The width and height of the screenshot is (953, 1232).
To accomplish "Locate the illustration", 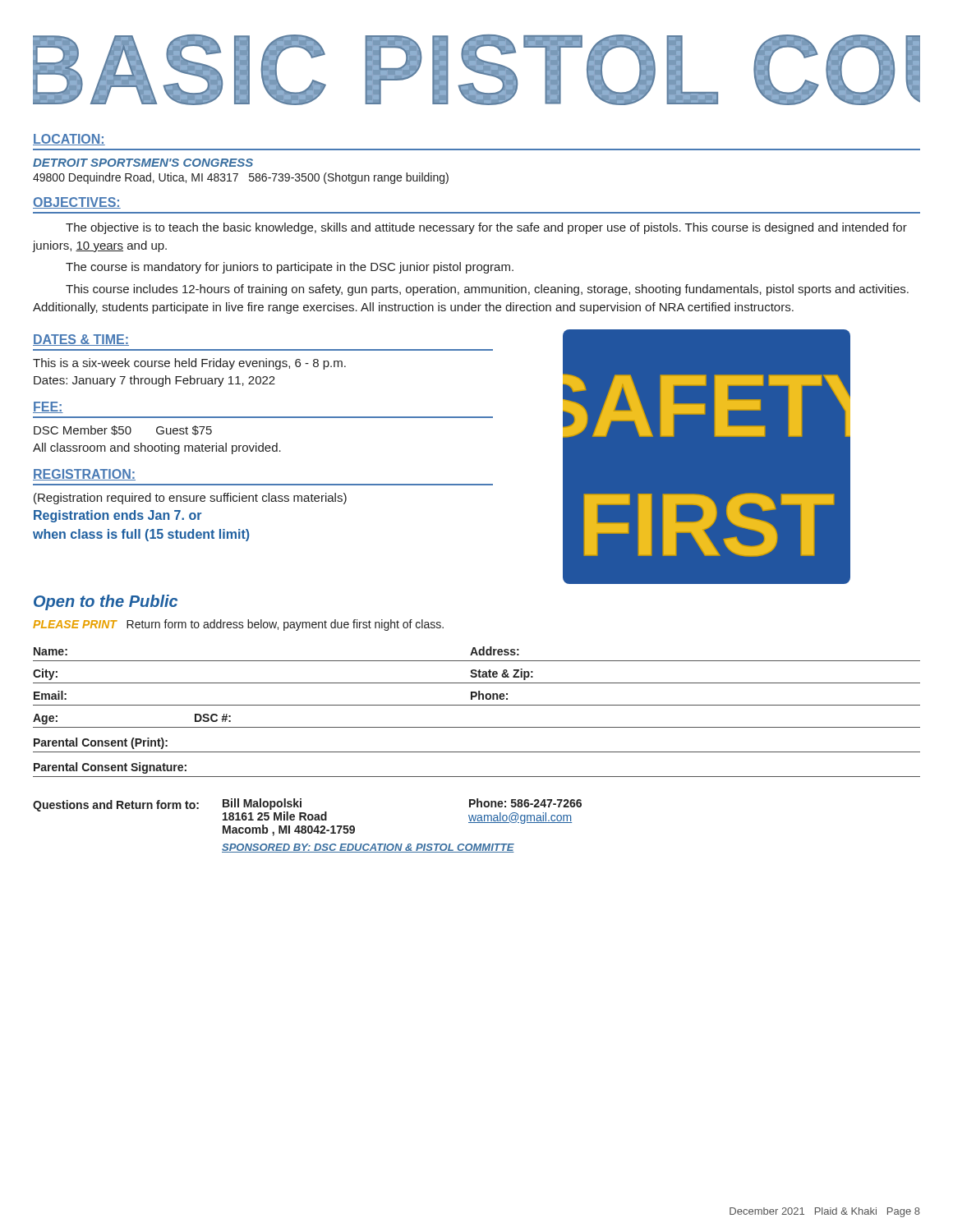I will click(707, 456).
